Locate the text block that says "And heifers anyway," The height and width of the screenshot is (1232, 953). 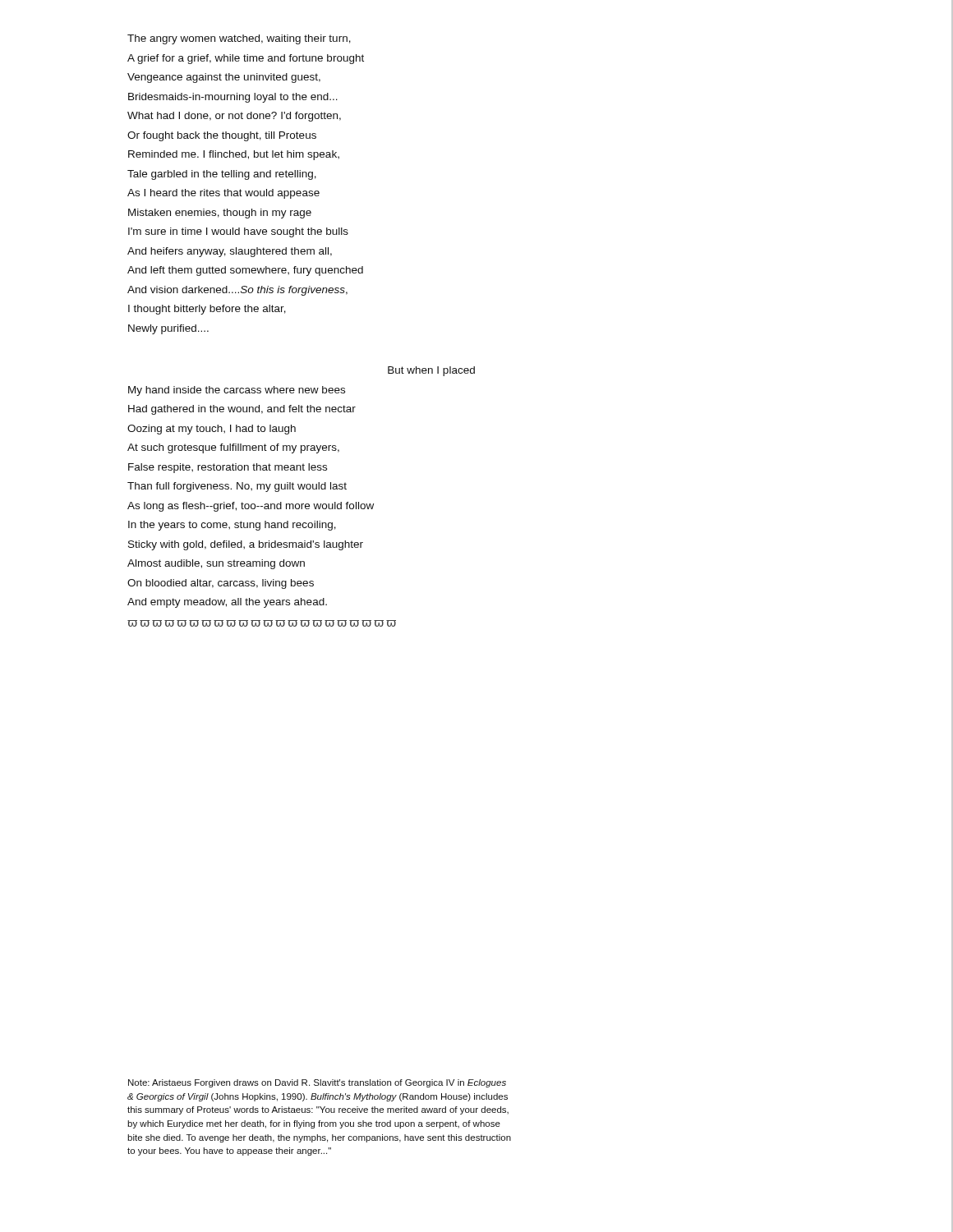pos(230,251)
